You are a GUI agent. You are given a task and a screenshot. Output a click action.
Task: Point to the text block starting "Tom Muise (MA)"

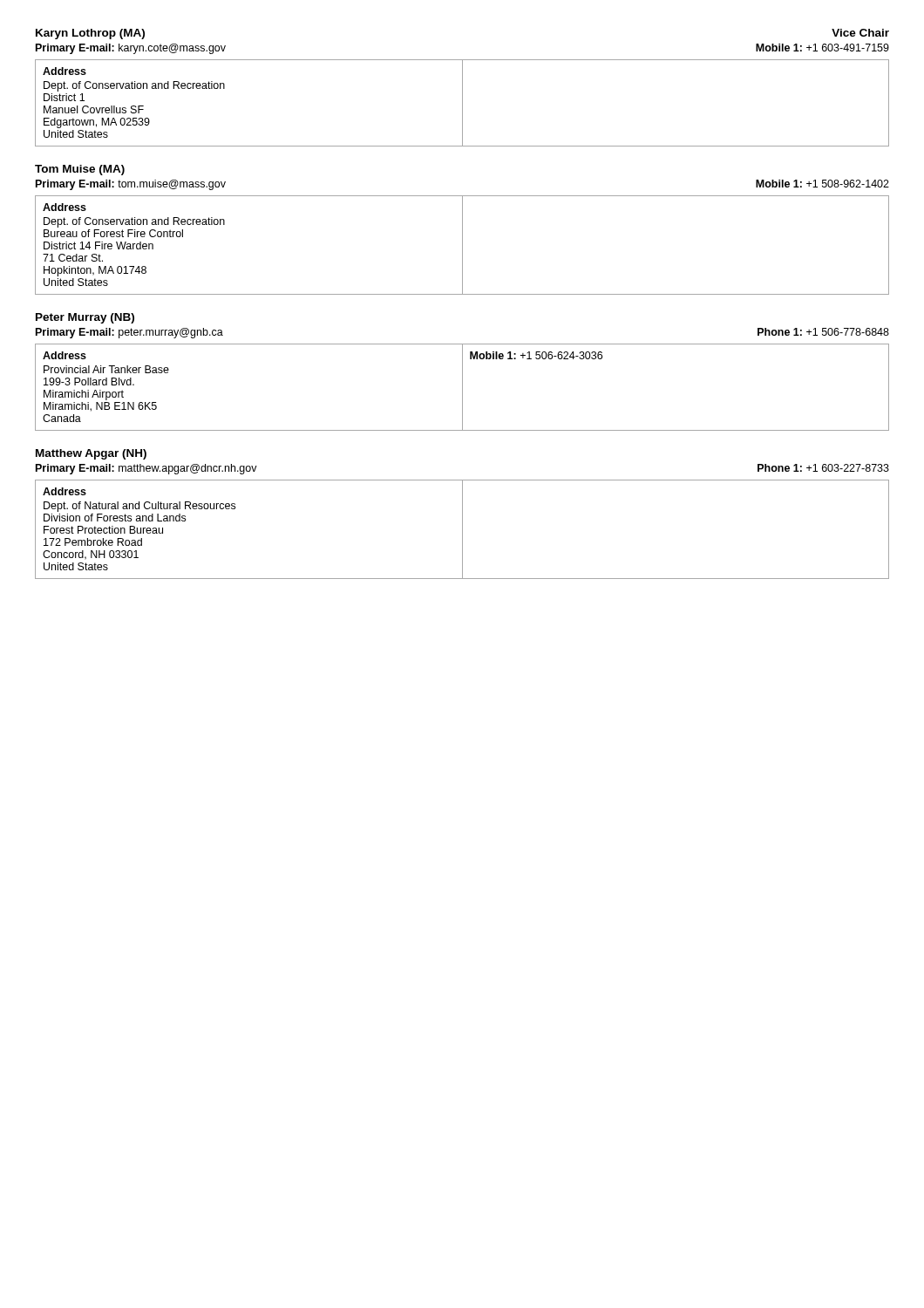pos(80,169)
